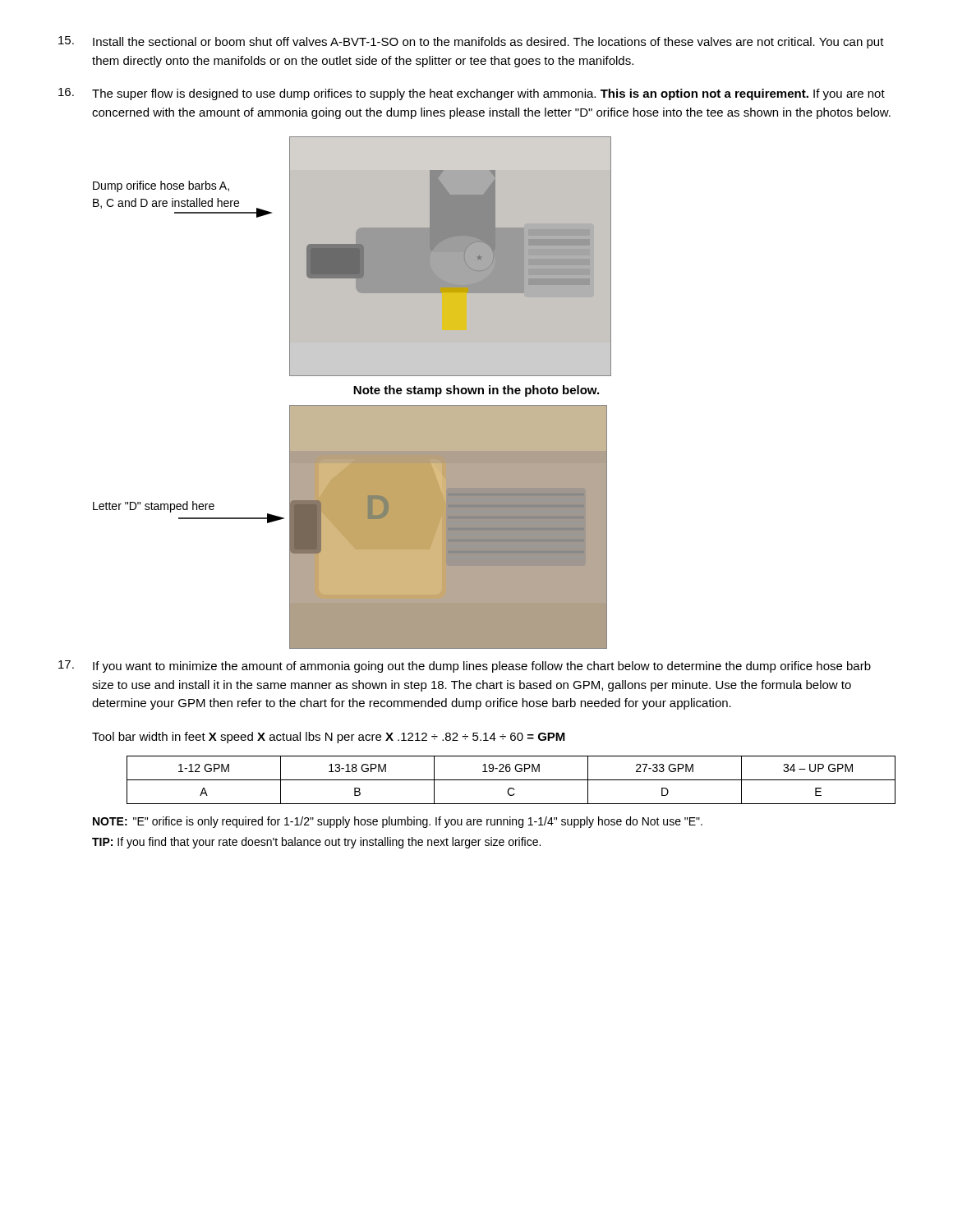The height and width of the screenshot is (1232, 953).
Task: Locate the block of text that opens with "15. Install the sectional"
Action: point(476,51)
